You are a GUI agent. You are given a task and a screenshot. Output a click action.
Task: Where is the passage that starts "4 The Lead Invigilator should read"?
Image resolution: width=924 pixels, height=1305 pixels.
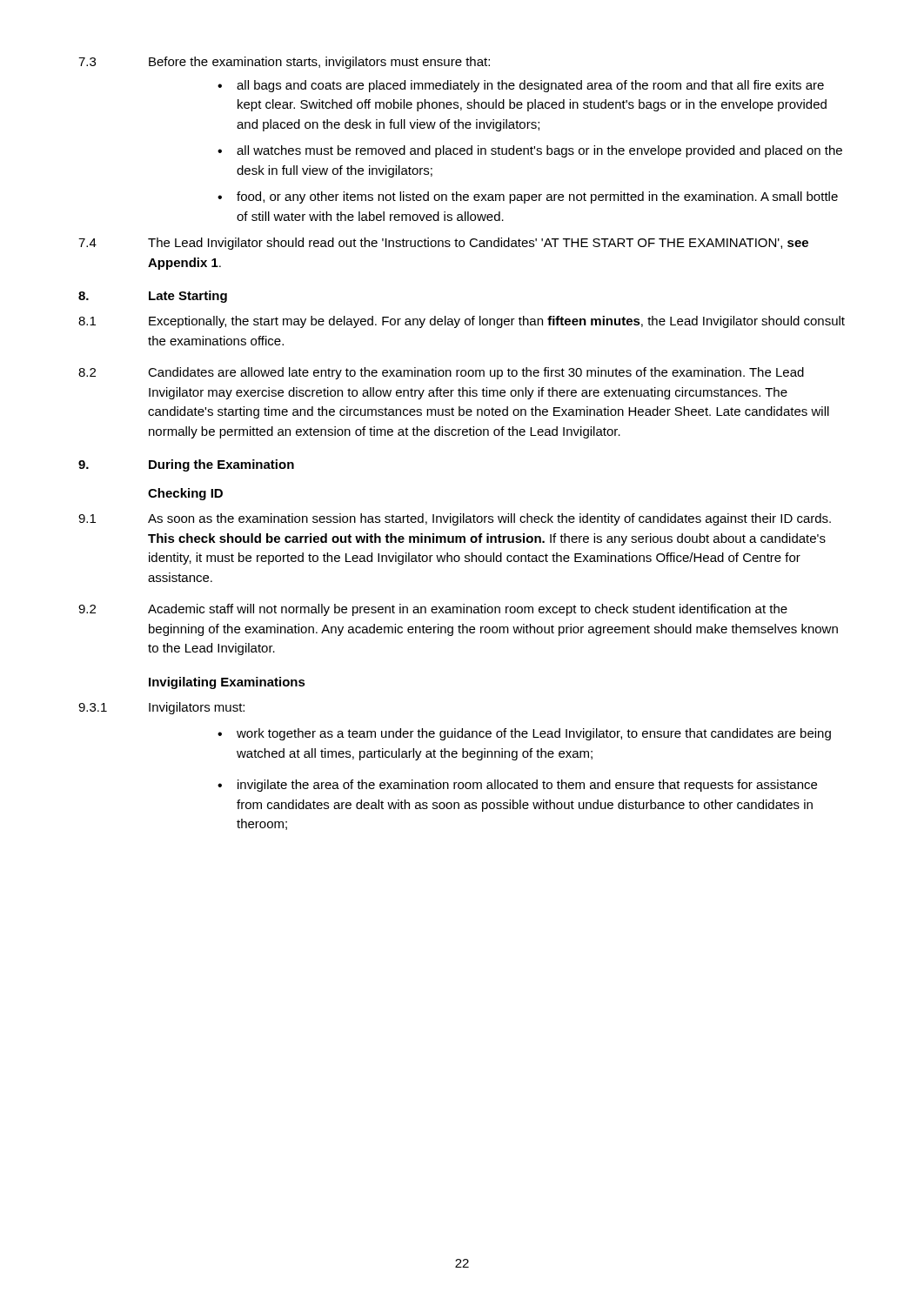pyautogui.click(x=462, y=253)
